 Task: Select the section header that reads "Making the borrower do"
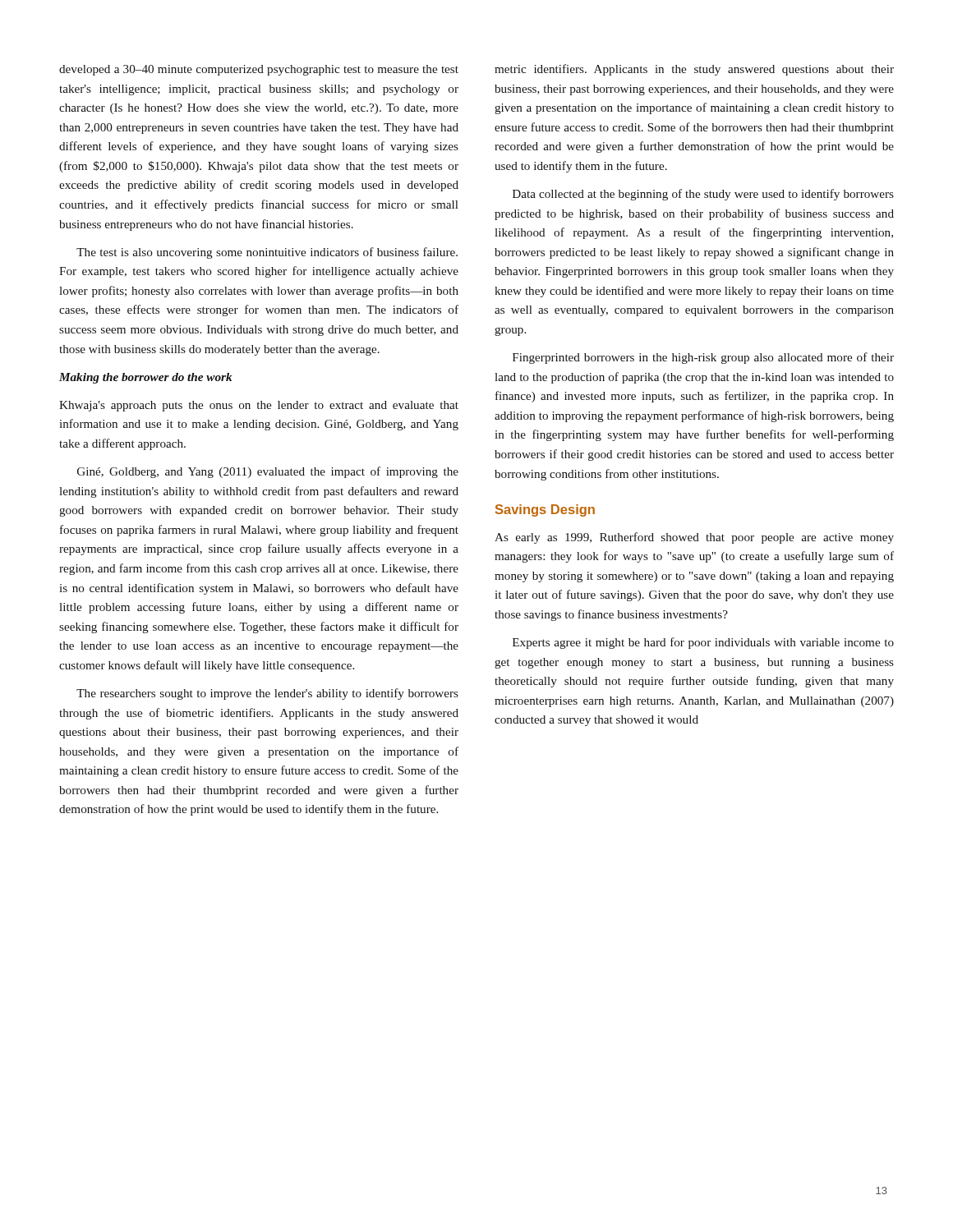pyautogui.click(x=146, y=378)
